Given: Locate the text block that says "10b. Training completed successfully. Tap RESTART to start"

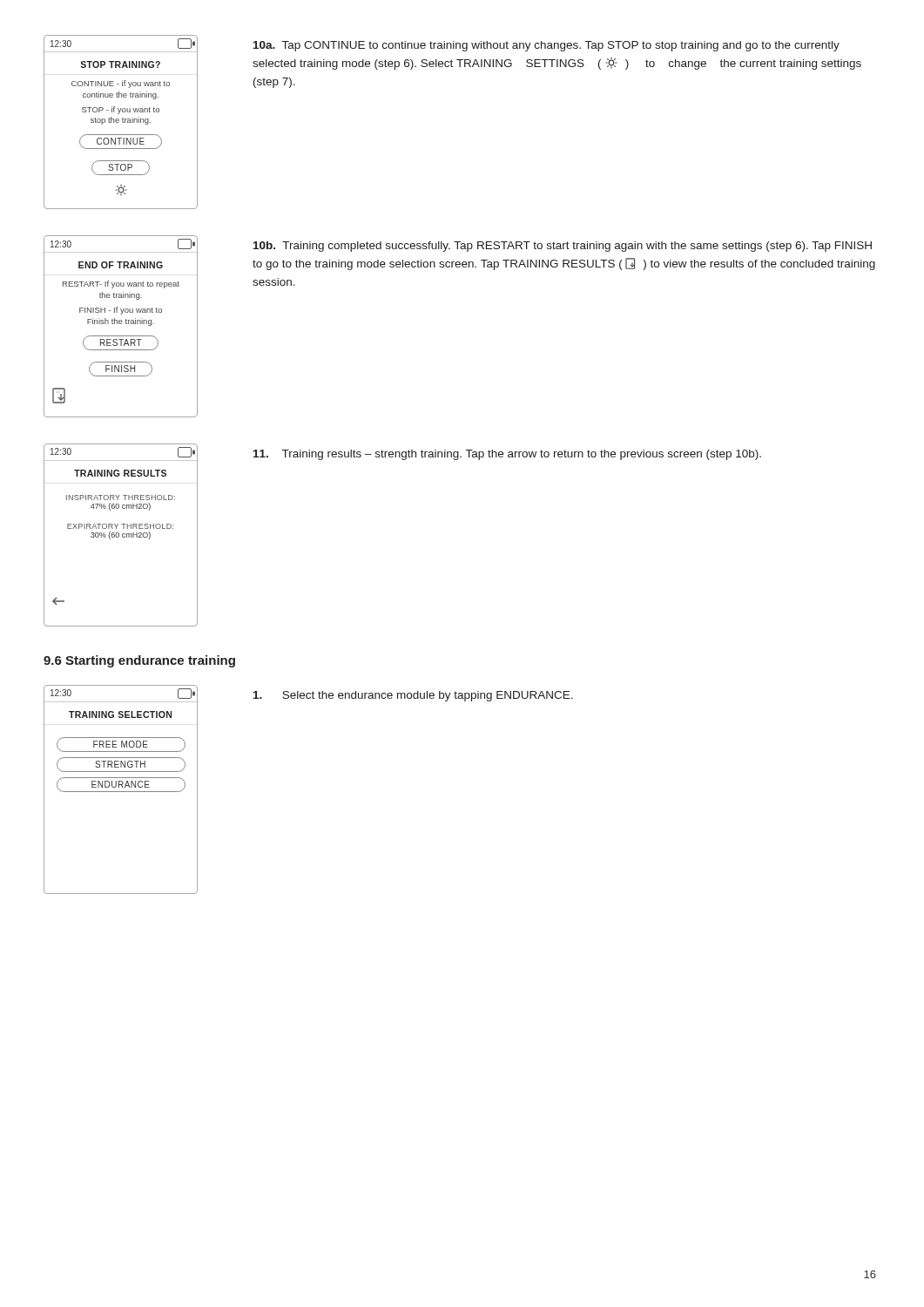Looking at the screenshot, I should [x=564, y=264].
